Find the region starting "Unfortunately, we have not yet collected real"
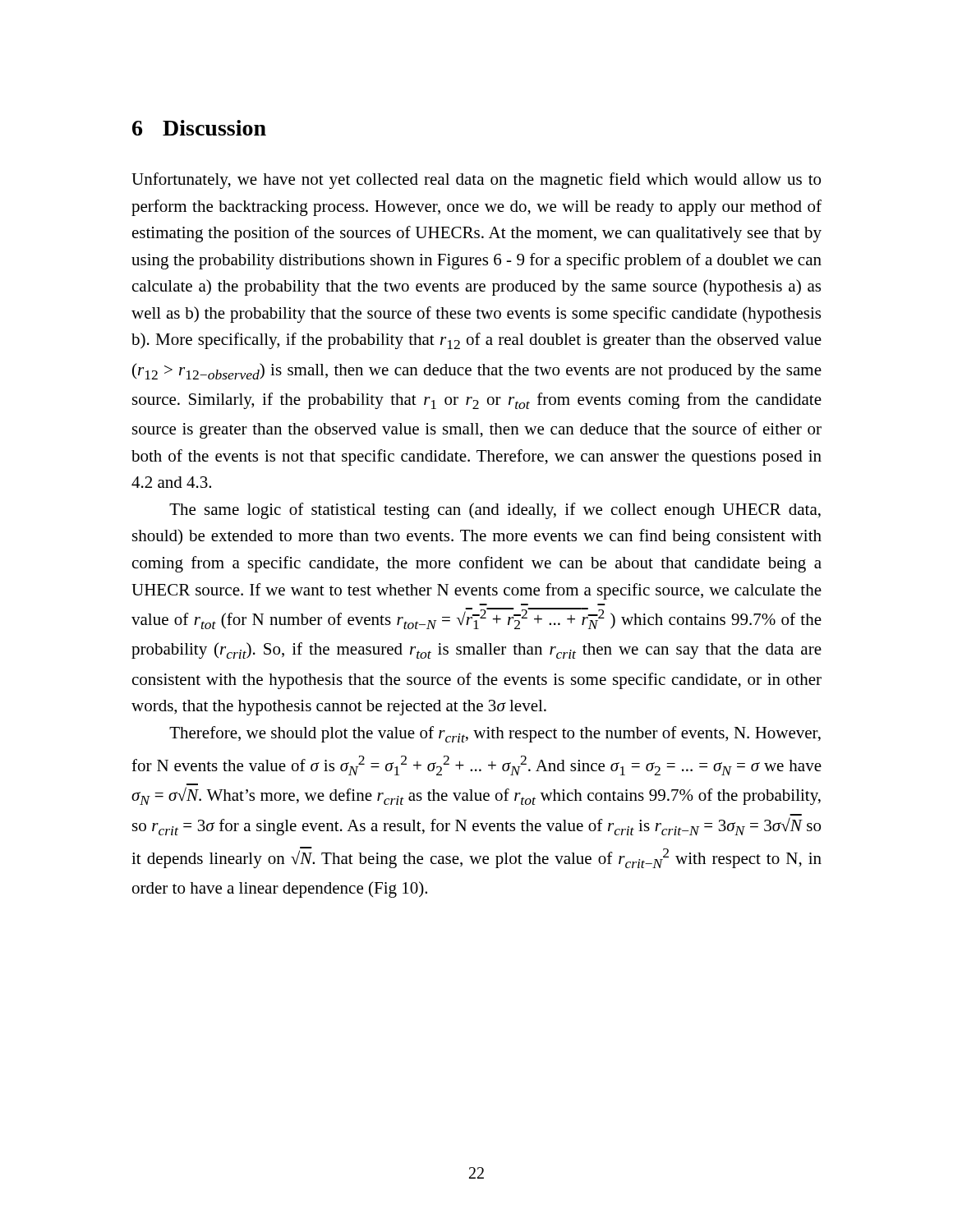This screenshot has height=1232, width=953. tap(476, 331)
